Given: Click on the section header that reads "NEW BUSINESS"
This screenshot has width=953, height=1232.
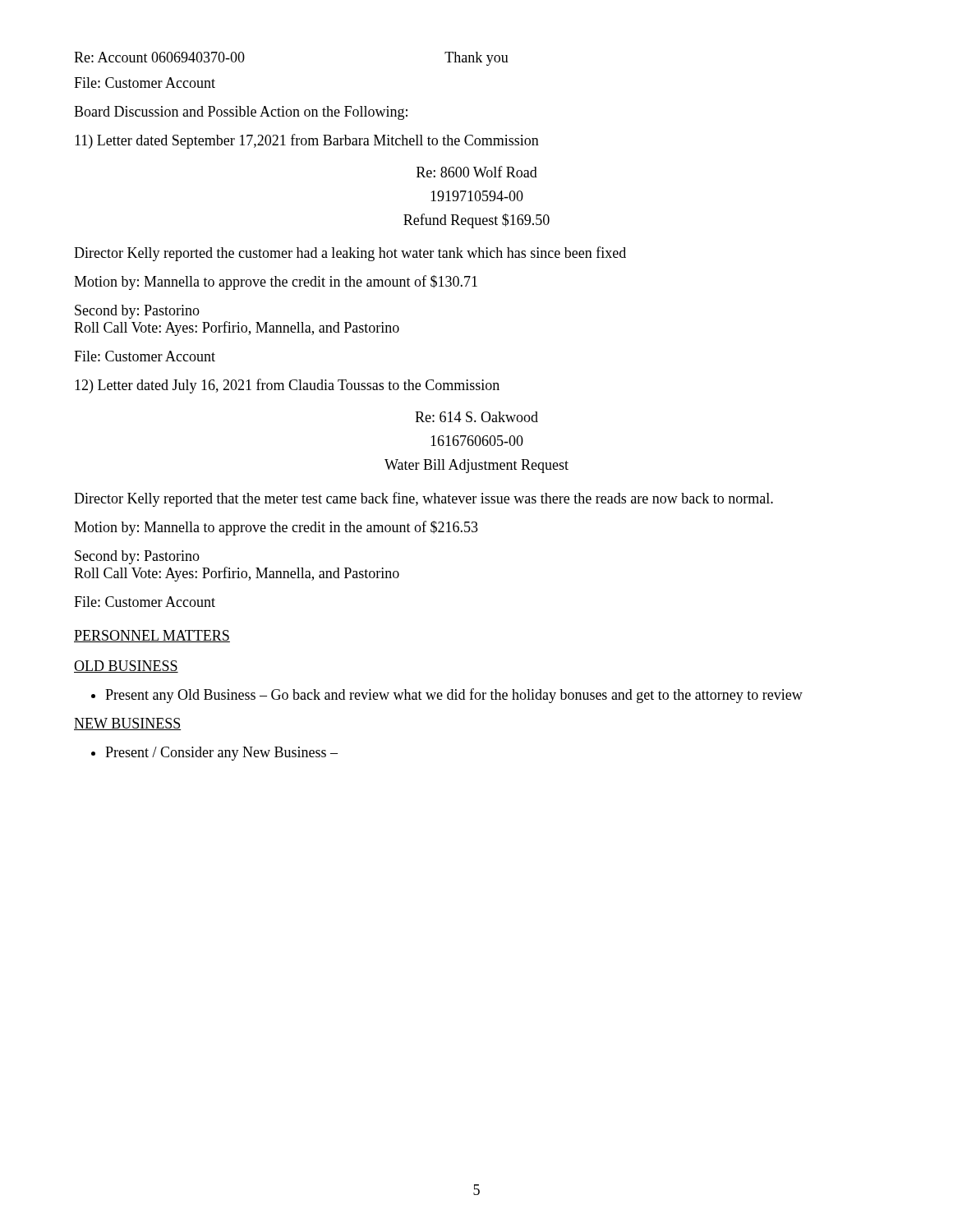Looking at the screenshot, I should [127, 723].
